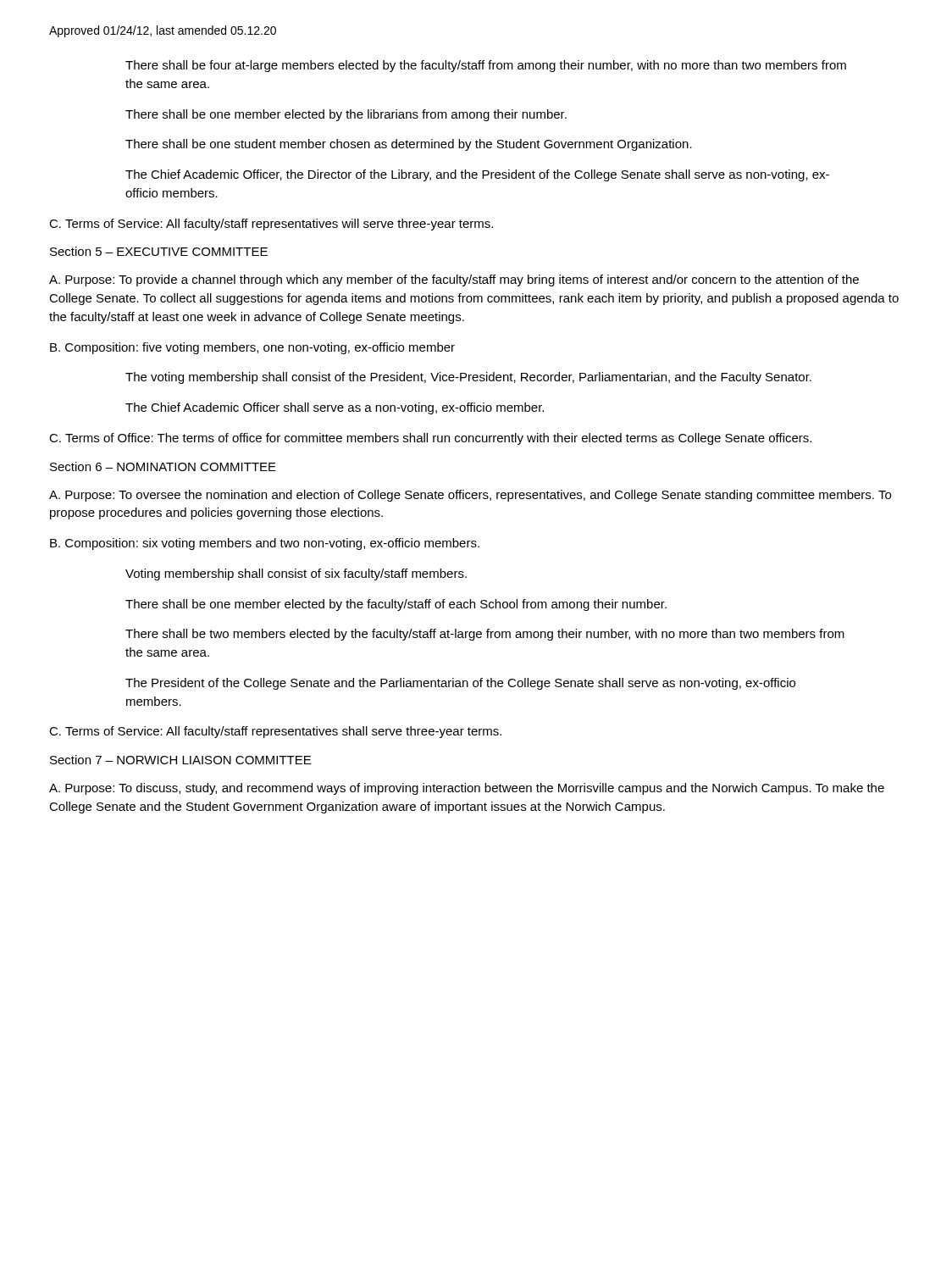This screenshot has width=952, height=1271.
Task: Locate the block of text that opens with "B. Composition: six voting members and"
Action: pos(265,543)
